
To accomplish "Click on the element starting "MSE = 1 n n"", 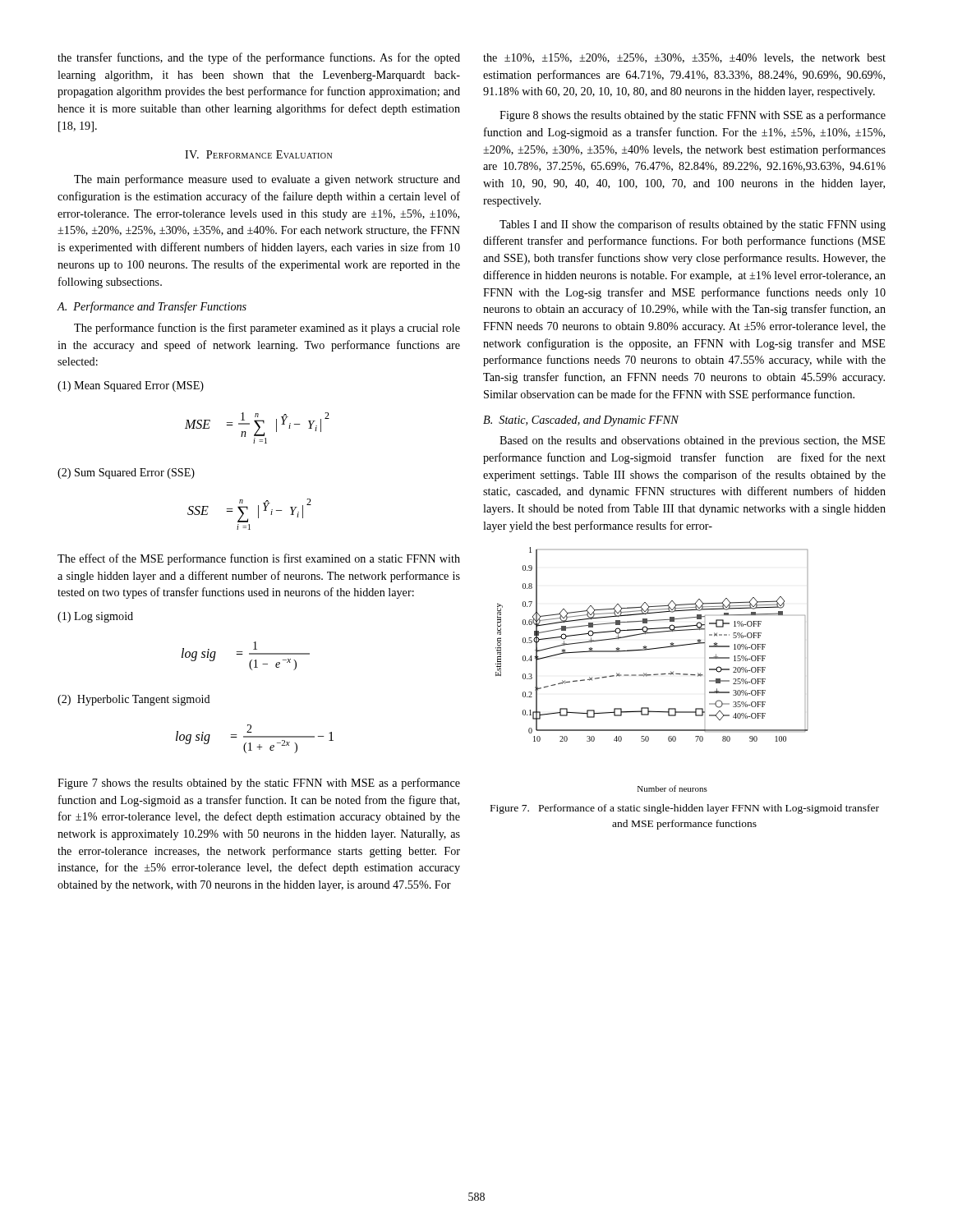I will [x=259, y=426].
